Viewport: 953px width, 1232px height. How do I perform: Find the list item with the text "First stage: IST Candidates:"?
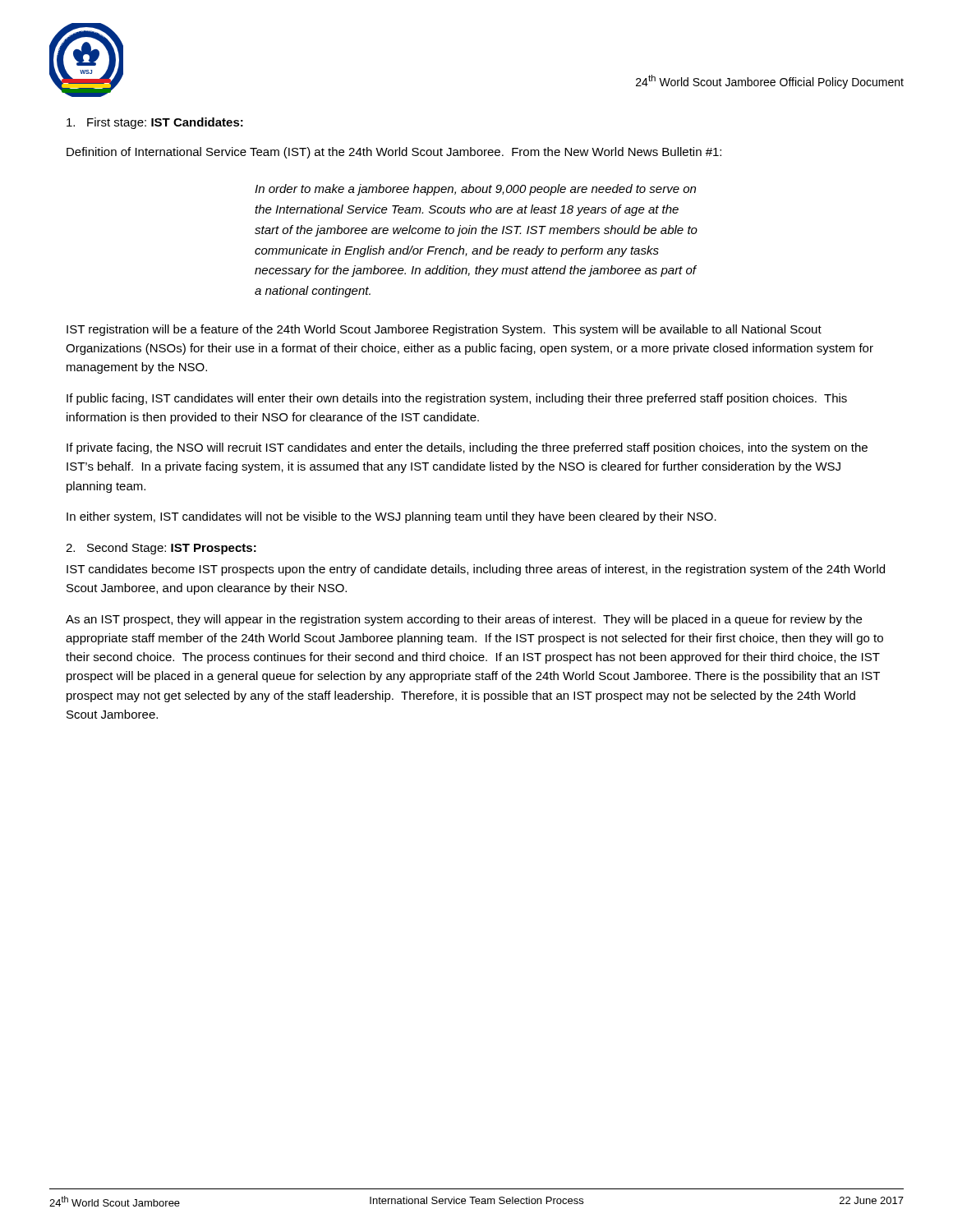click(155, 122)
